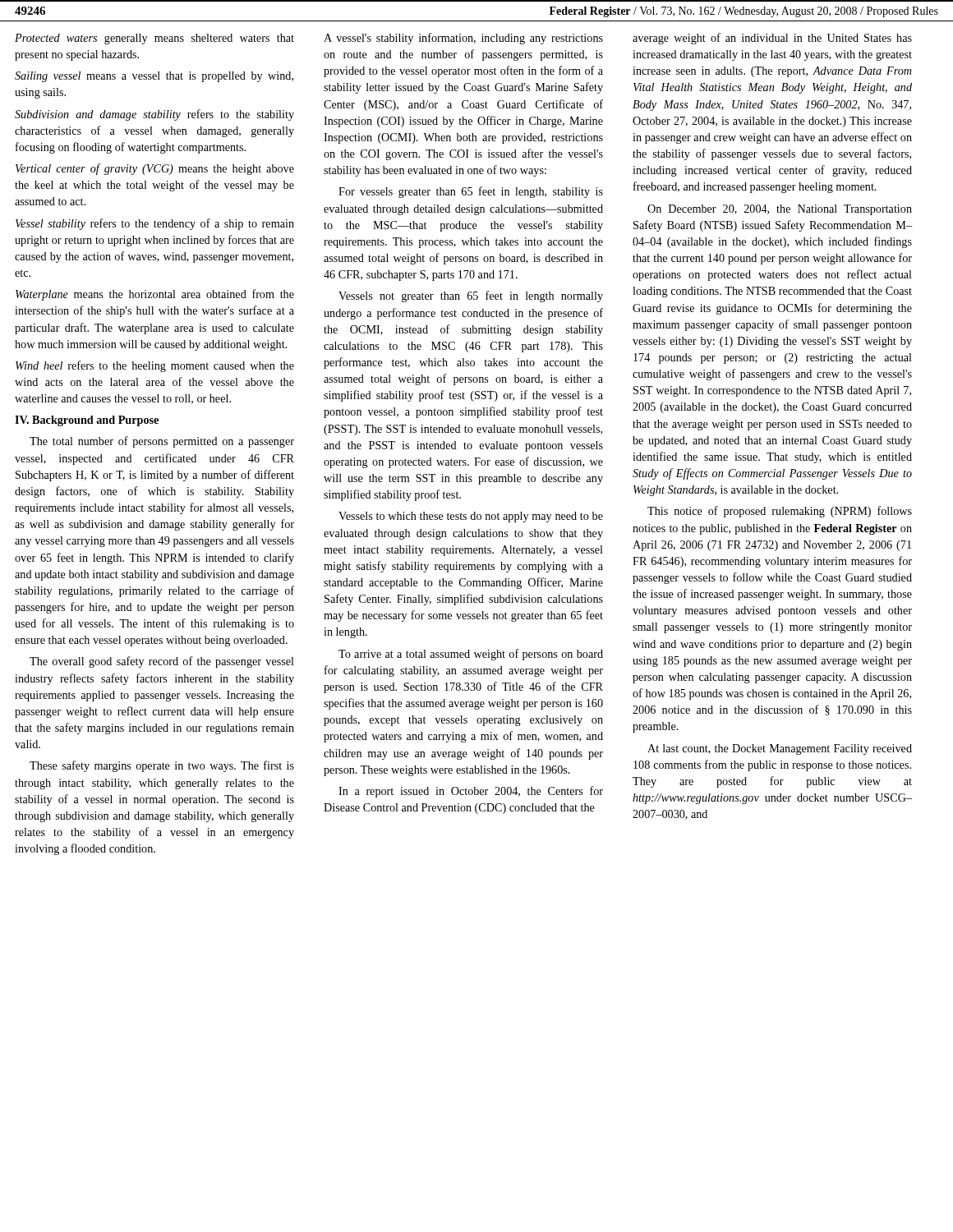Image resolution: width=953 pixels, height=1232 pixels.
Task: Find the text block containing "Vessels to which"
Action: [463, 574]
